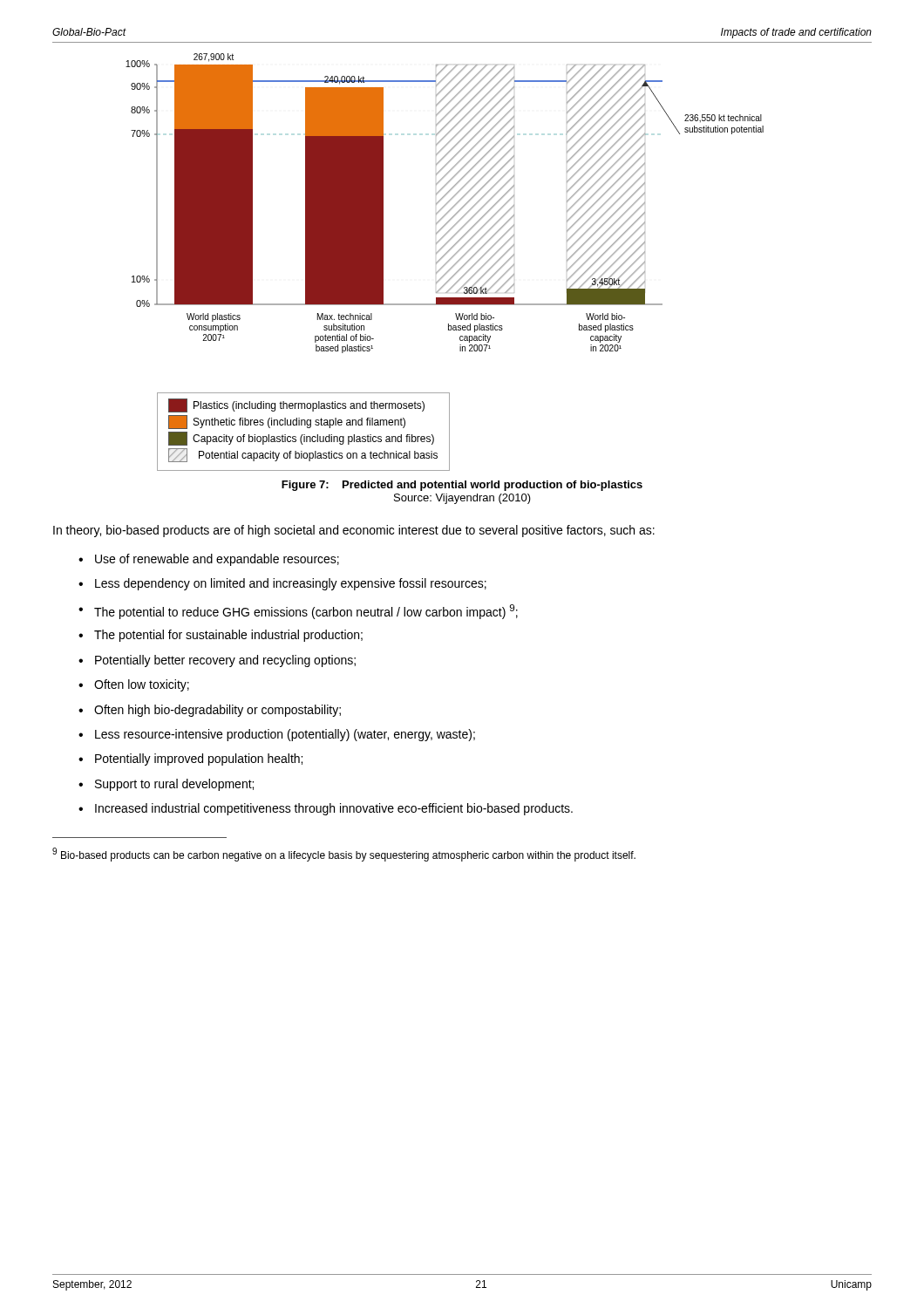
Task: Click where it says "• The potential for sustainable industrial production;"
Action: (221, 636)
